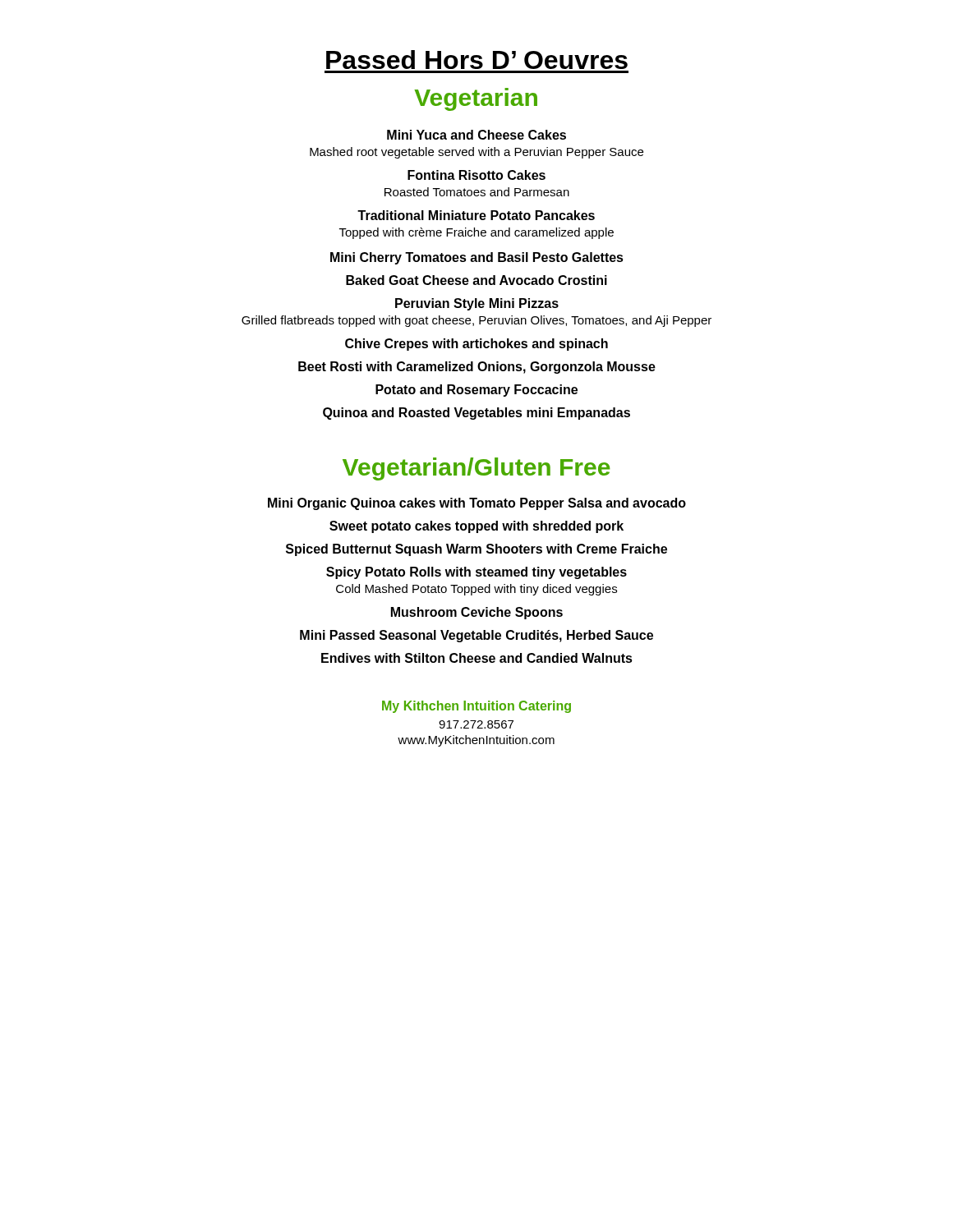Image resolution: width=953 pixels, height=1232 pixels.
Task: Click on the text starting "Endives with Stilton Cheese and"
Action: 476,659
